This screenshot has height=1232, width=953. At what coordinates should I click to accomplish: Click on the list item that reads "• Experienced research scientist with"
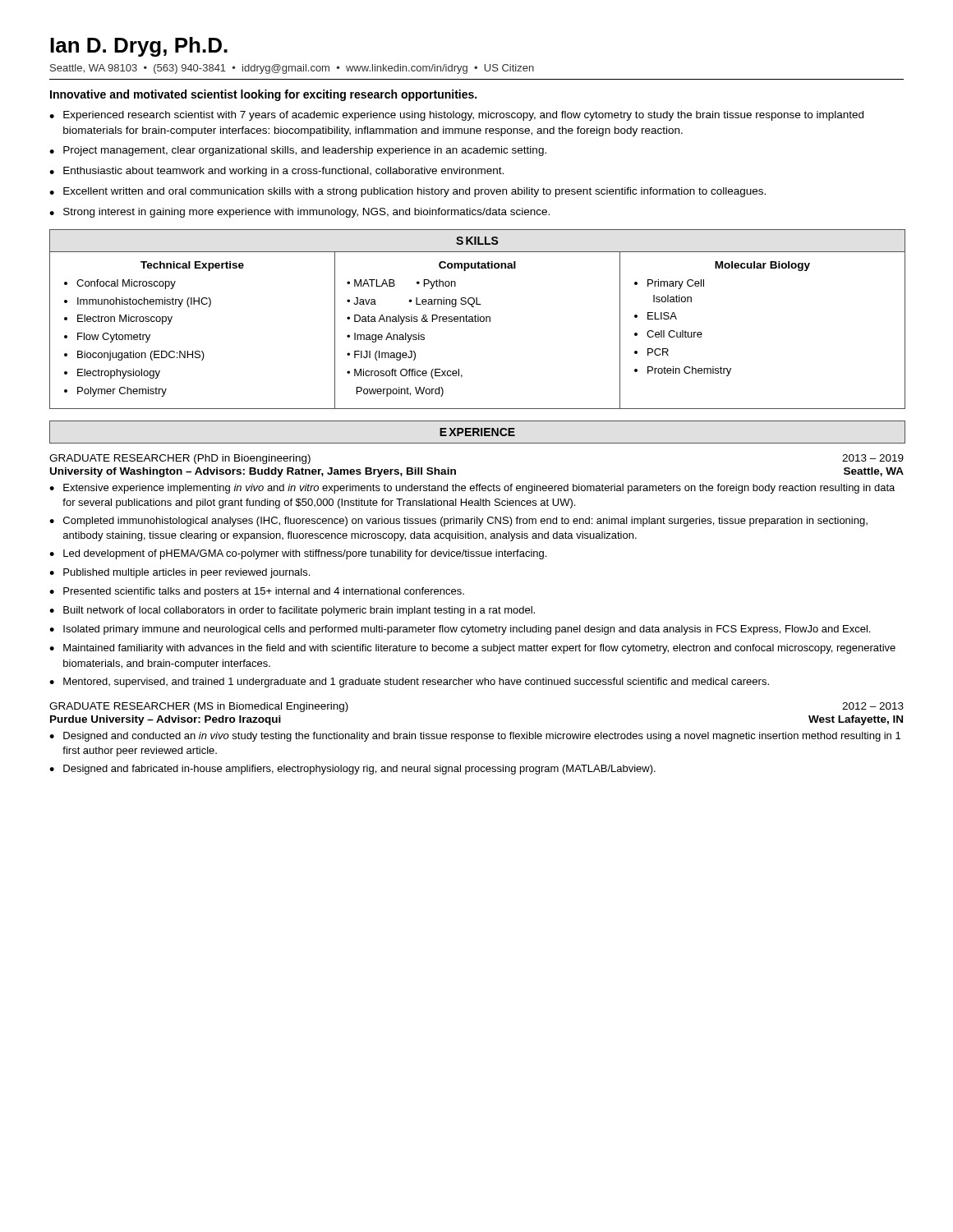pos(476,123)
